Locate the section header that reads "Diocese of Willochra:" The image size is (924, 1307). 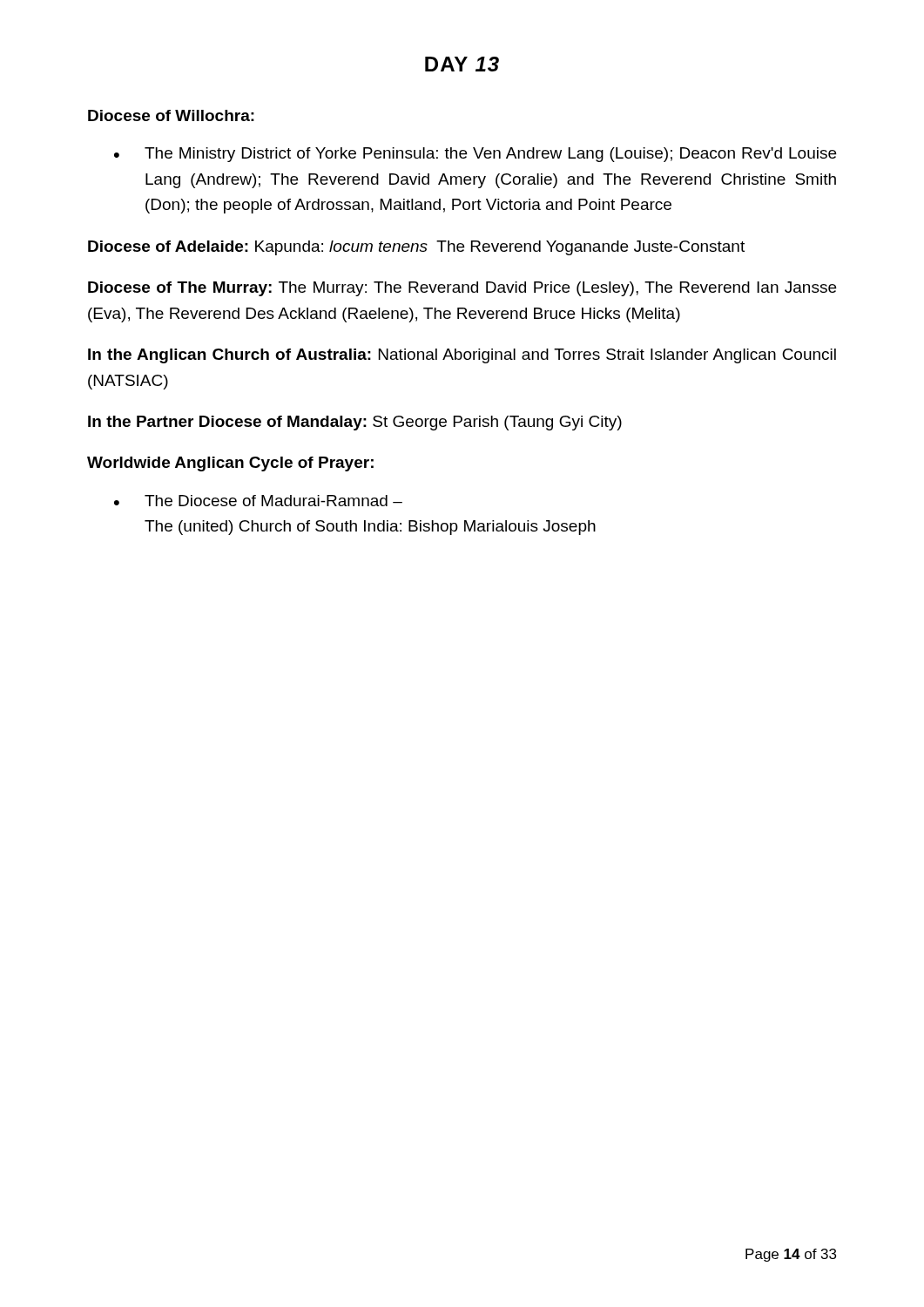(171, 115)
